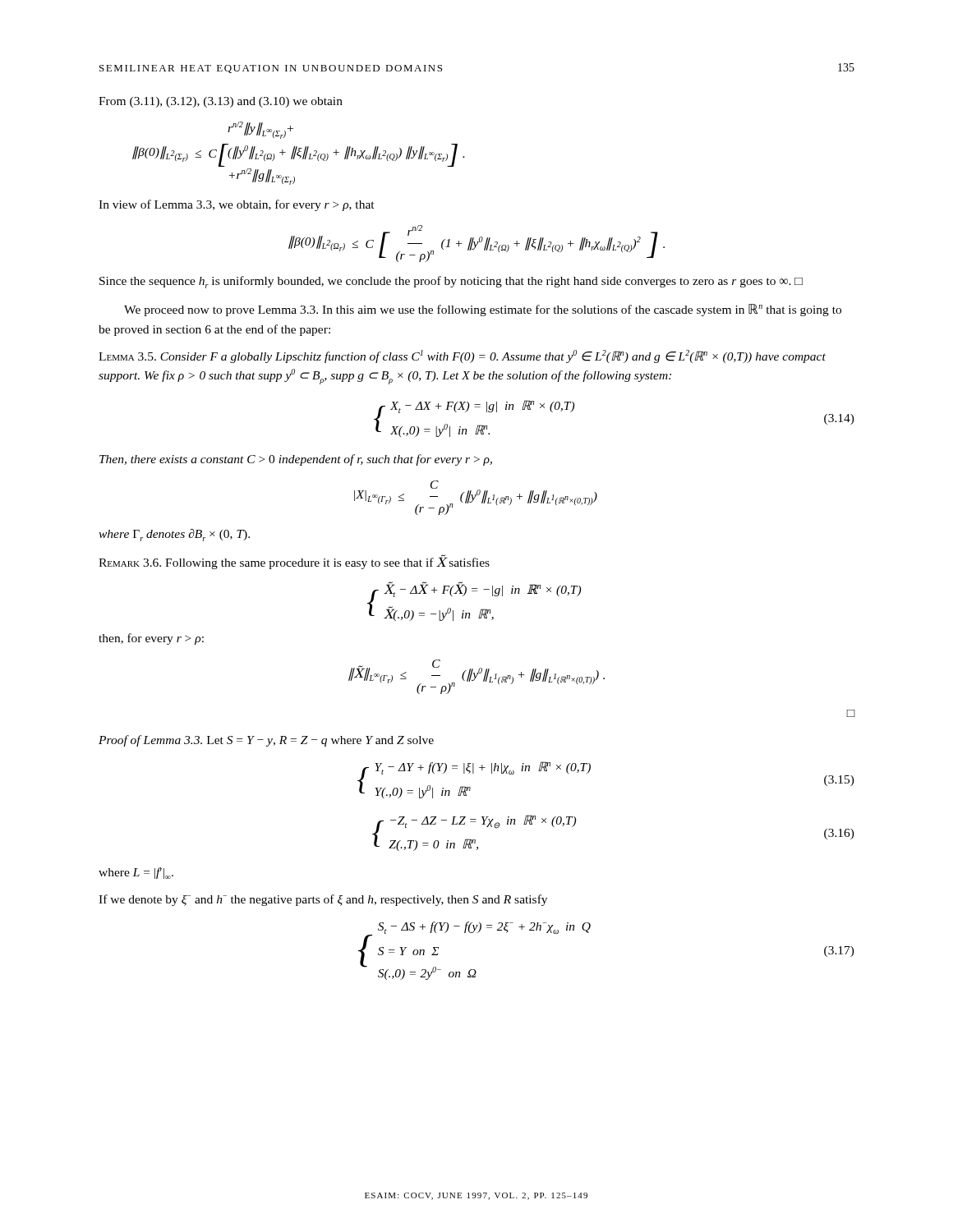Navigate to the passage starting "From (3.11), (3.12),"
953x1232 pixels.
click(221, 101)
